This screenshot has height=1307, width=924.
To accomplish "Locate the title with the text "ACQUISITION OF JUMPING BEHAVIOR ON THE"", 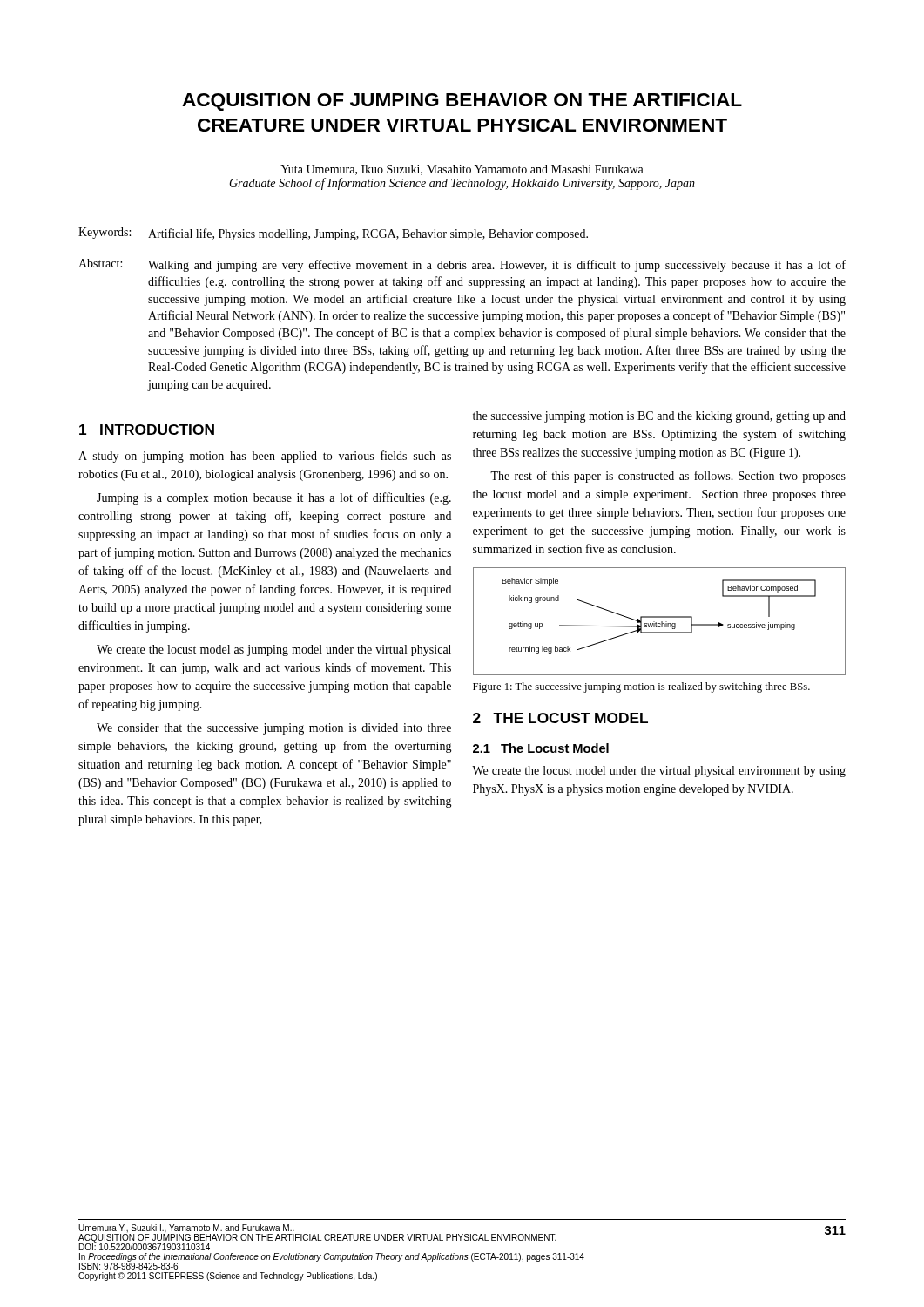I will point(462,113).
